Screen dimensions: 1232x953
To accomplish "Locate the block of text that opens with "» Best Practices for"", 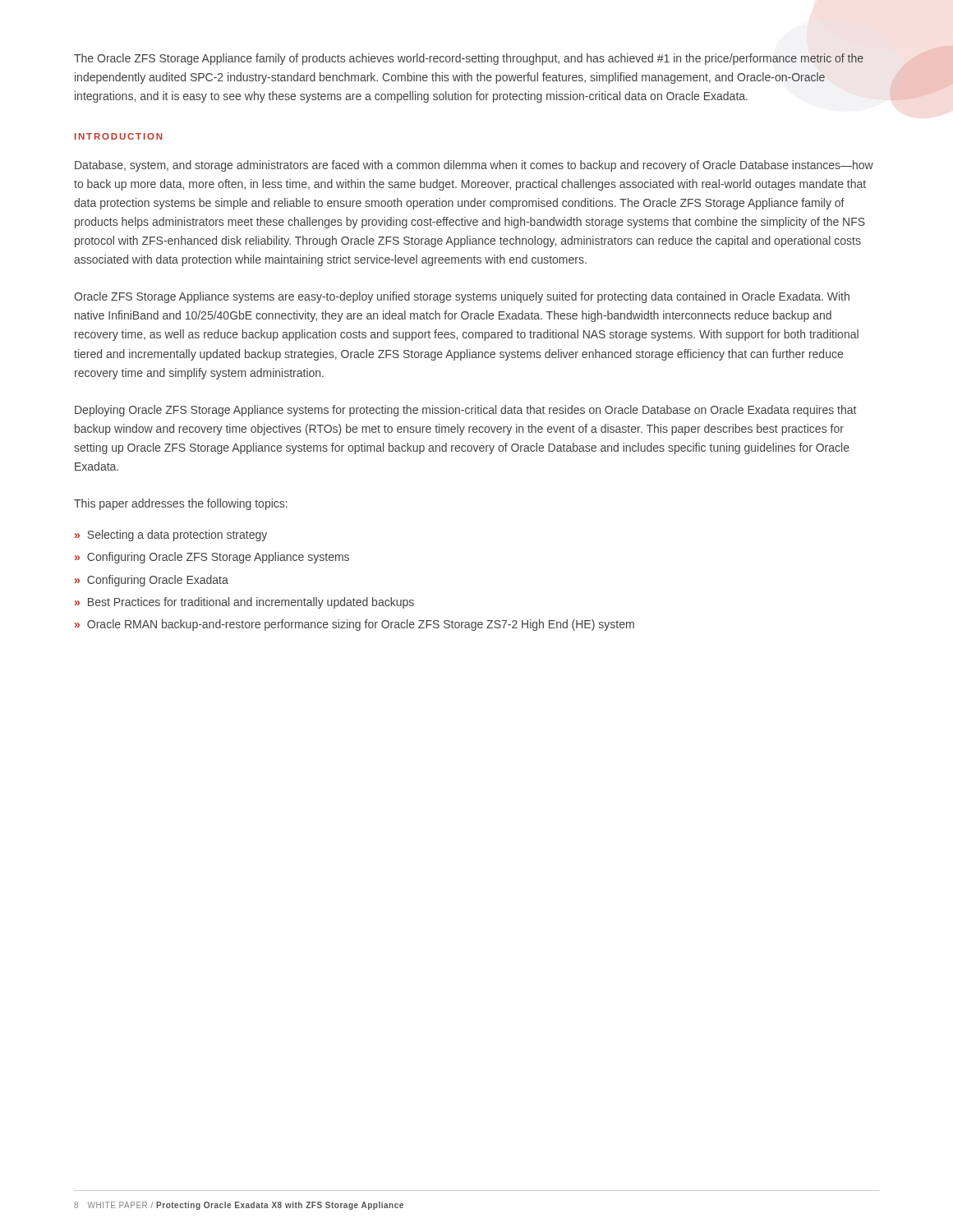I will click(x=244, y=602).
